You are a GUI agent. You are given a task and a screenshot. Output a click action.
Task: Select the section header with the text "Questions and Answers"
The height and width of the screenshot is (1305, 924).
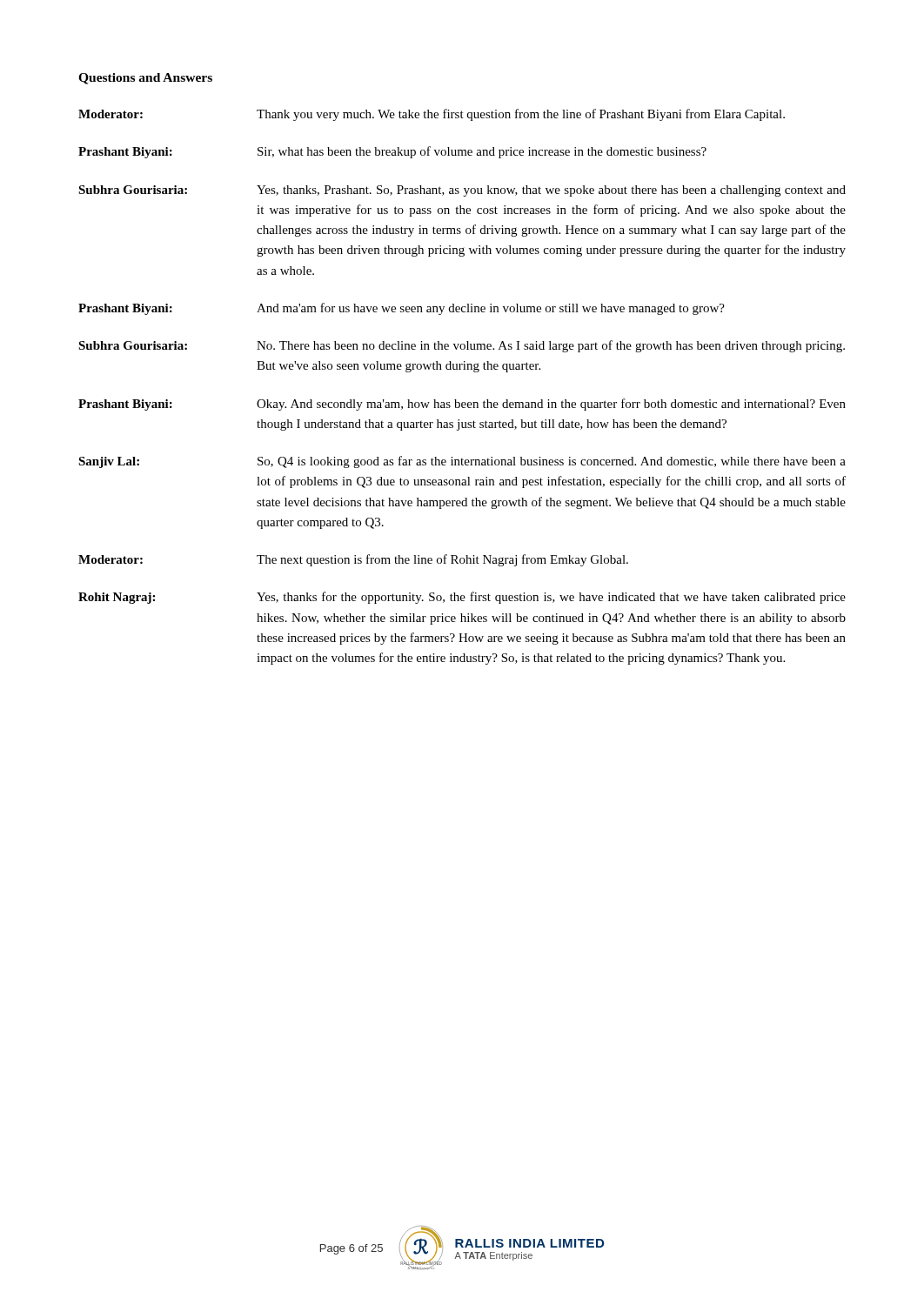click(x=145, y=77)
